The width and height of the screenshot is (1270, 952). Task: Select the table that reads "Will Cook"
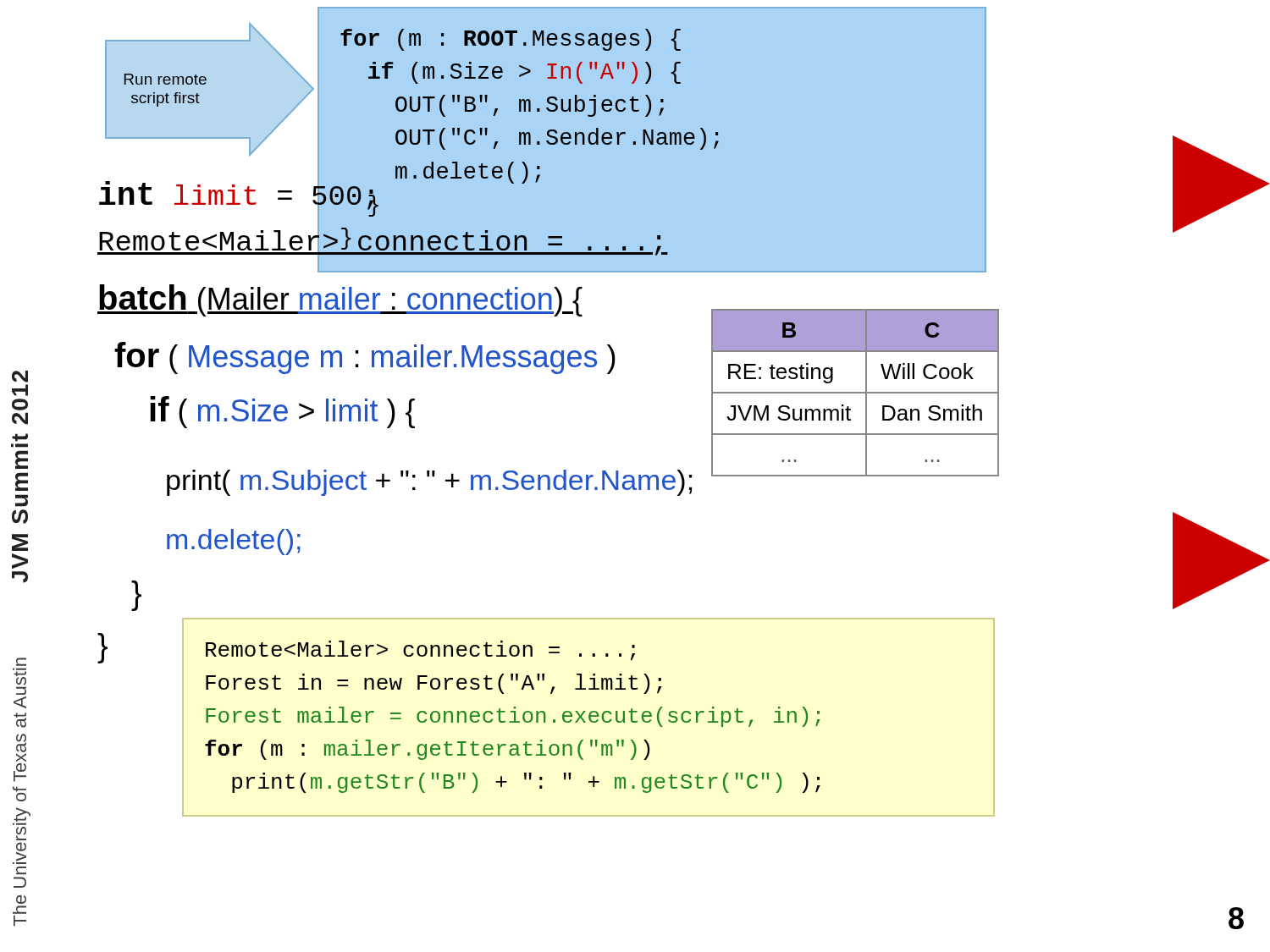(x=855, y=393)
